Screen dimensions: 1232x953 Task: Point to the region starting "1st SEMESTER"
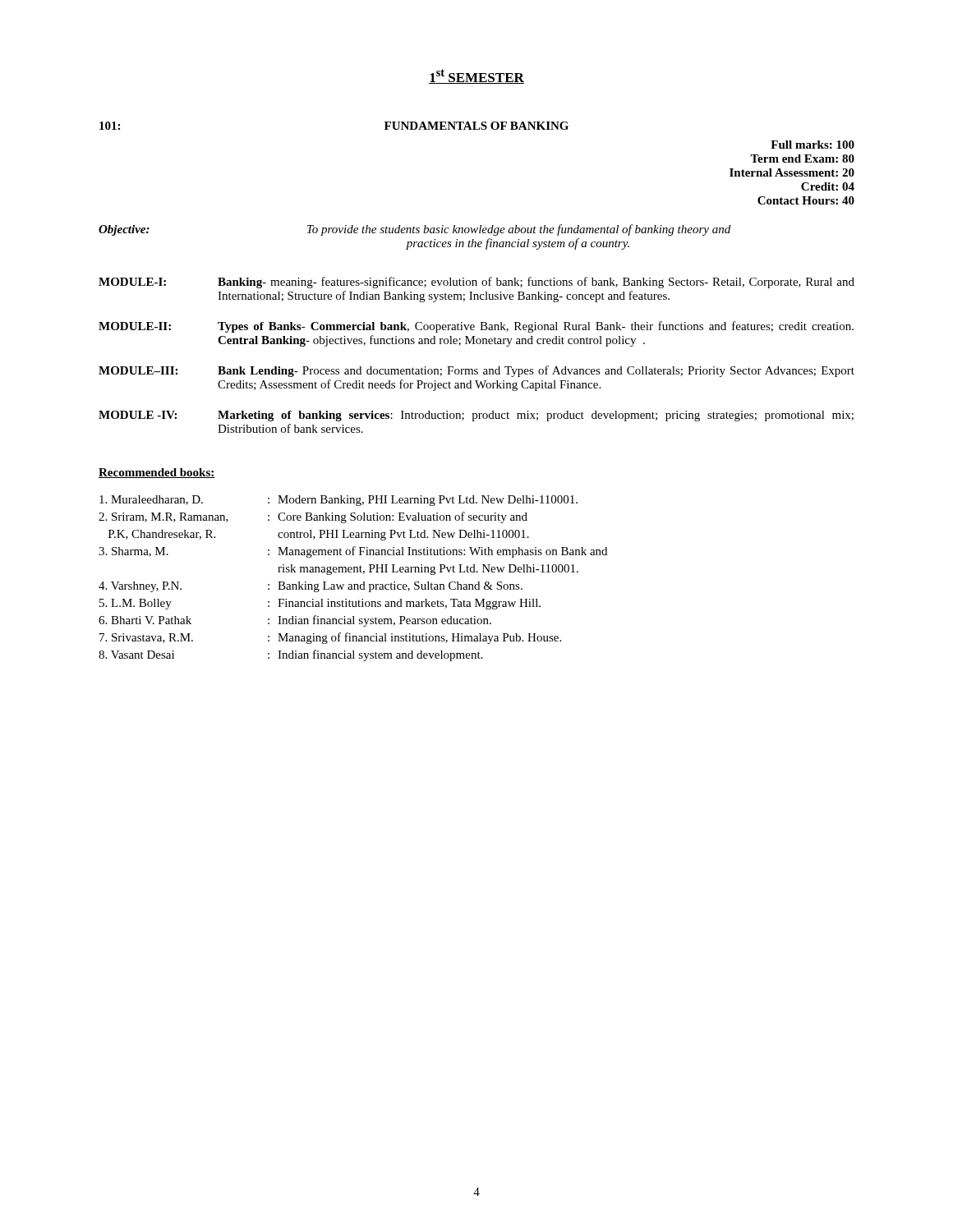[476, 75]
